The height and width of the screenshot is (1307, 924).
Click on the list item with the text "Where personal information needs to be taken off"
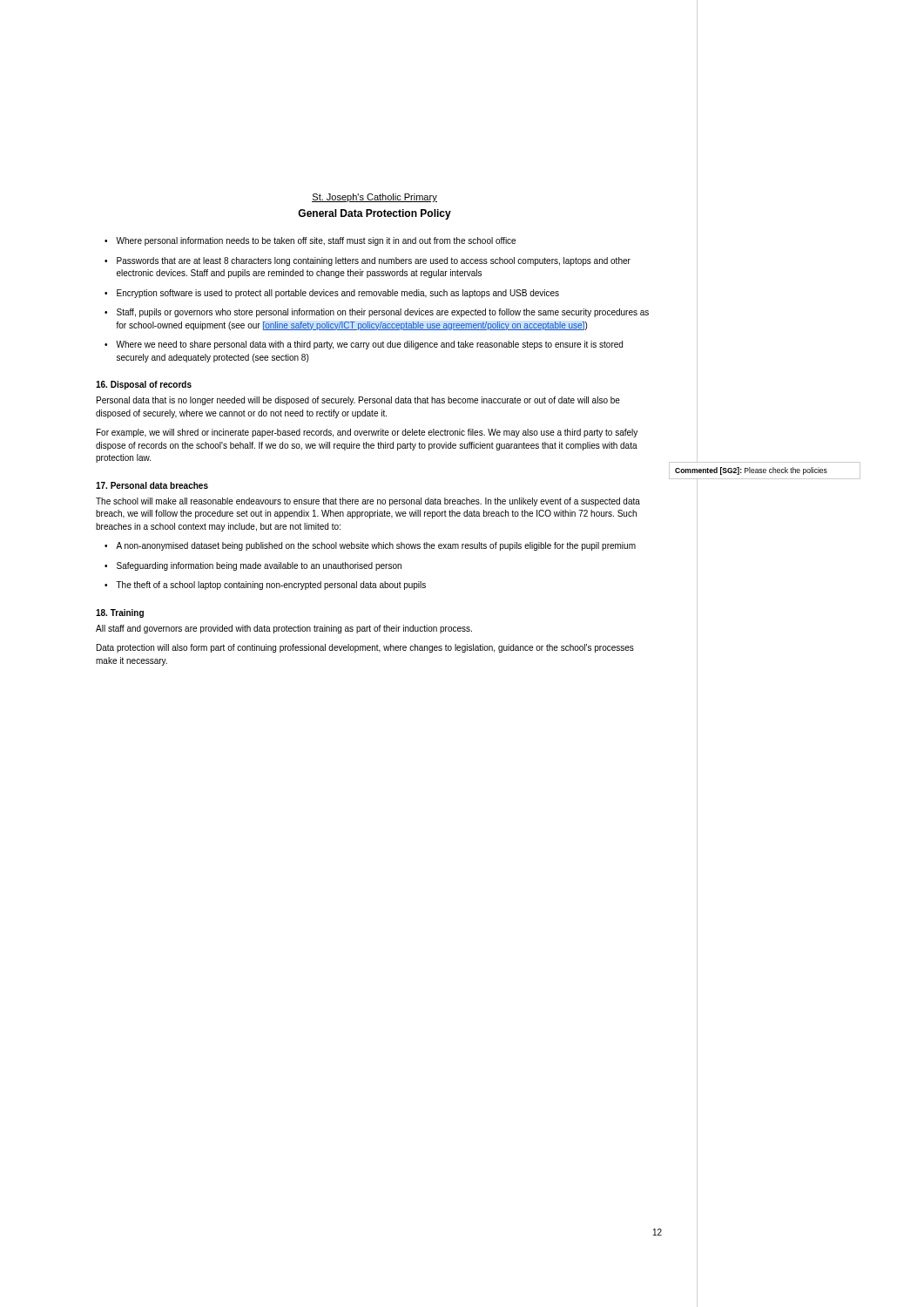(x=385, y=242)
